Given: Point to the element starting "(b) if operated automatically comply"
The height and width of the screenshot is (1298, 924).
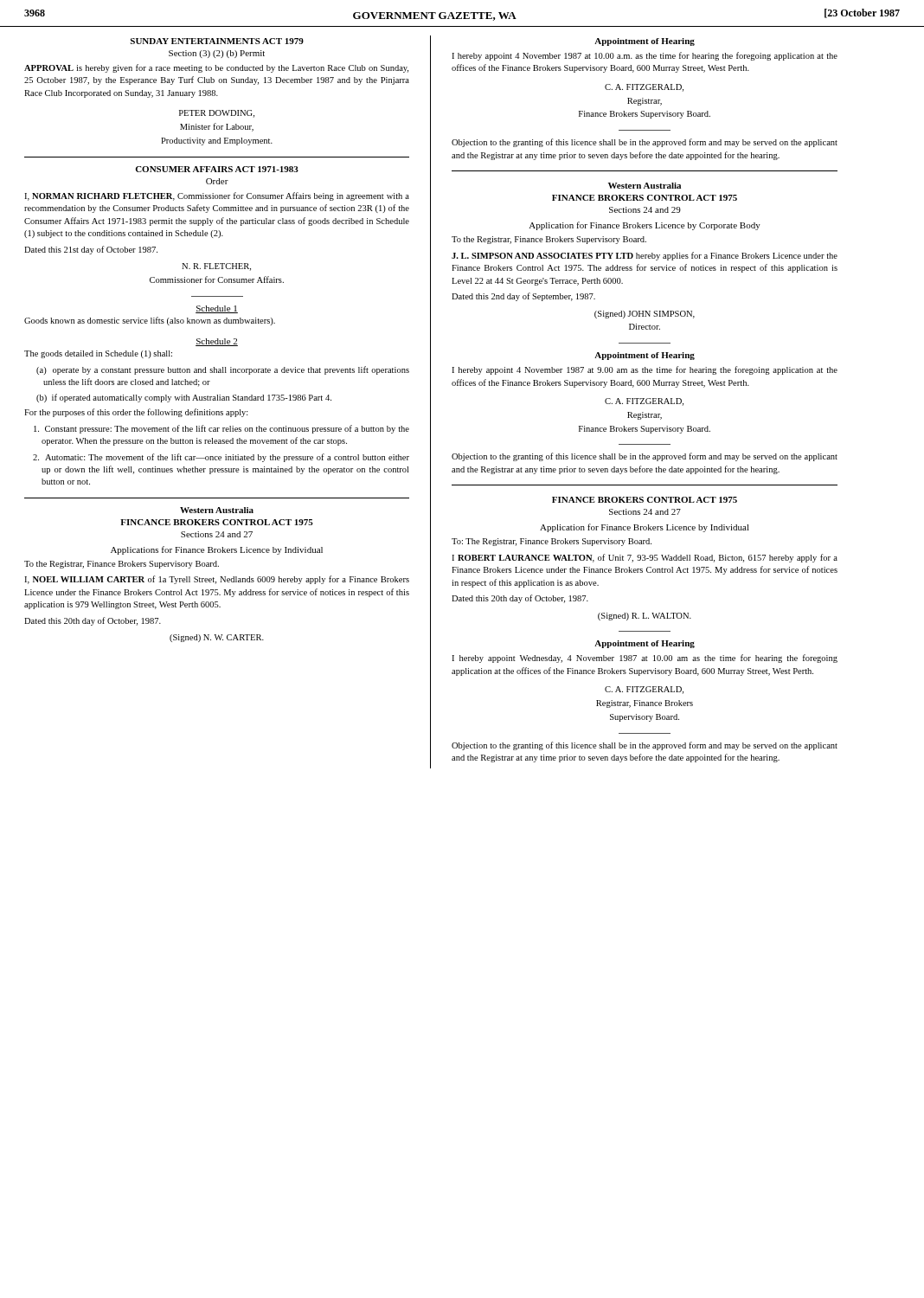Looking at the screenshot, I should coord(184,397).
